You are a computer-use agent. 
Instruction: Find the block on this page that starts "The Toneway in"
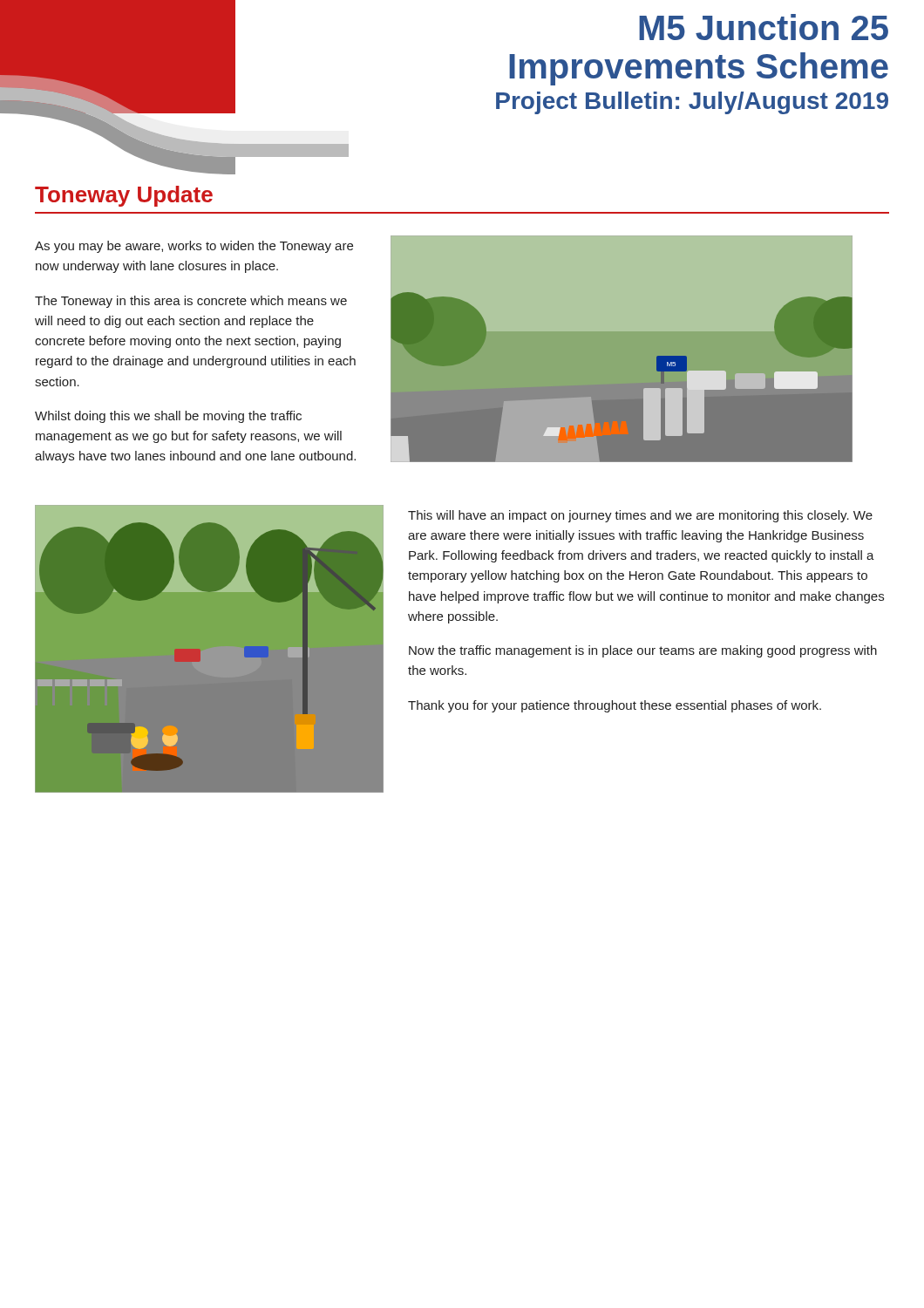[200, 341]
